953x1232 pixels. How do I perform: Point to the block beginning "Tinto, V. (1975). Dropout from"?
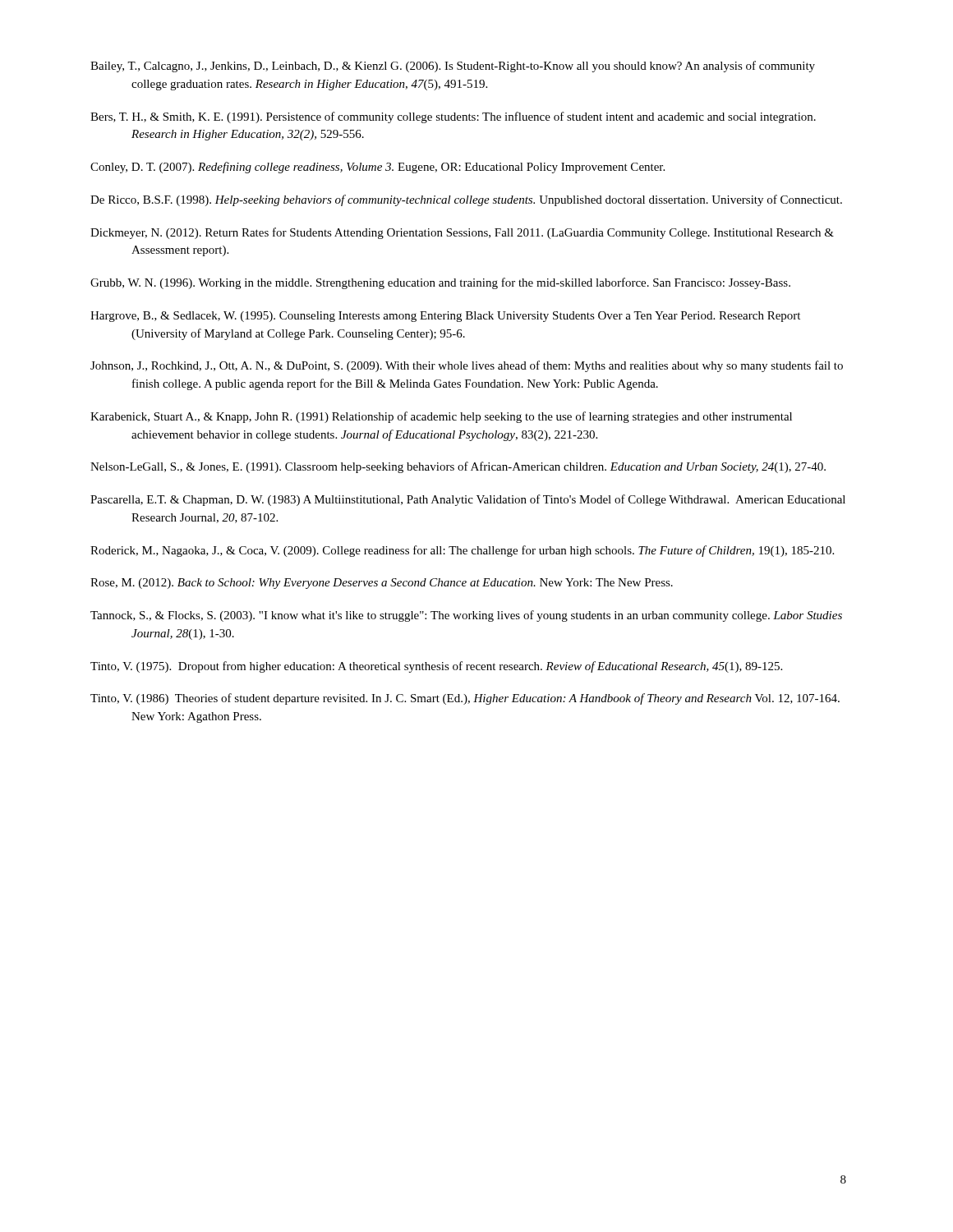click(x=437, y=666)
